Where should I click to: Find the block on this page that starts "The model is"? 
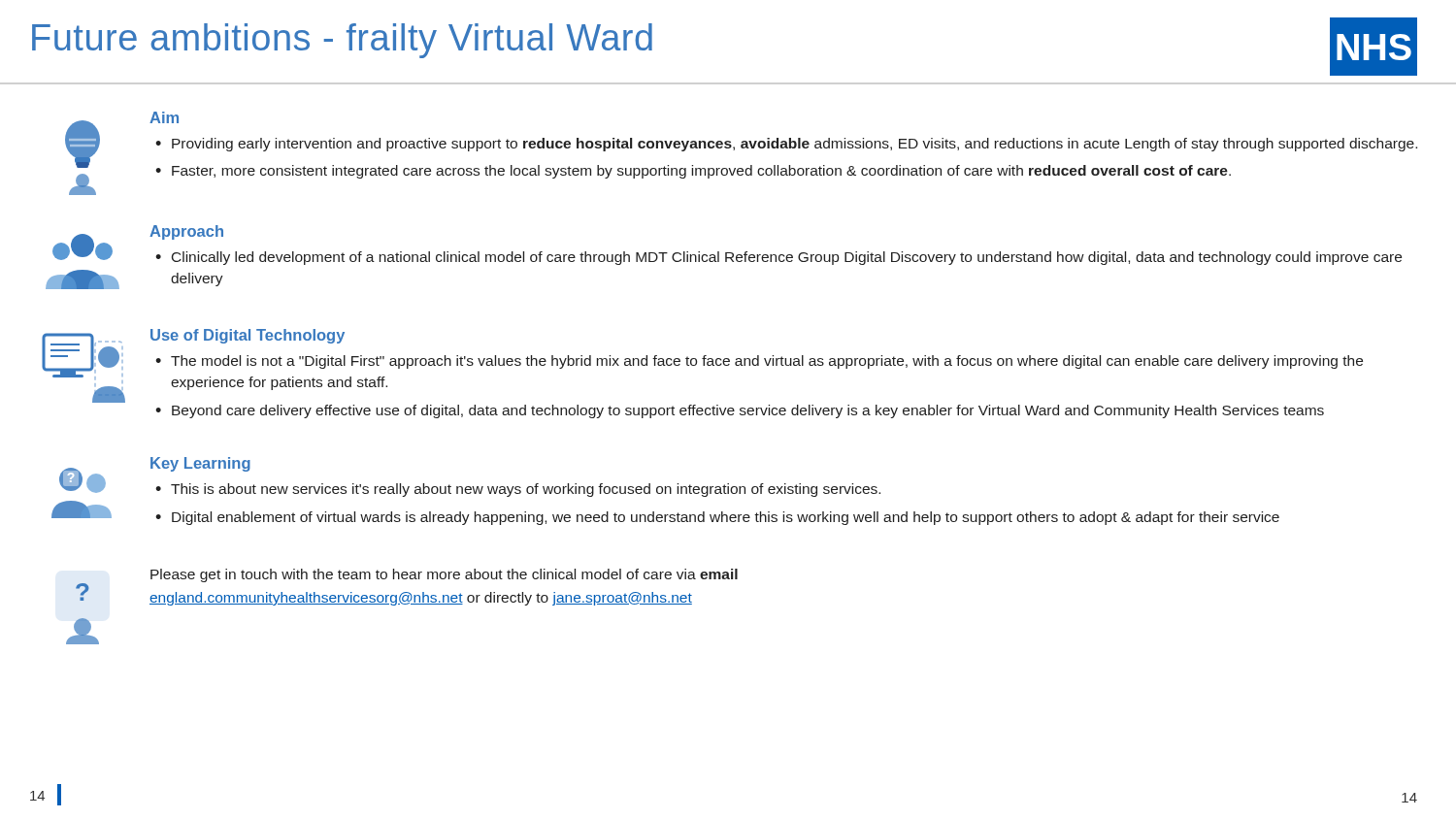[x=767, y=371]
